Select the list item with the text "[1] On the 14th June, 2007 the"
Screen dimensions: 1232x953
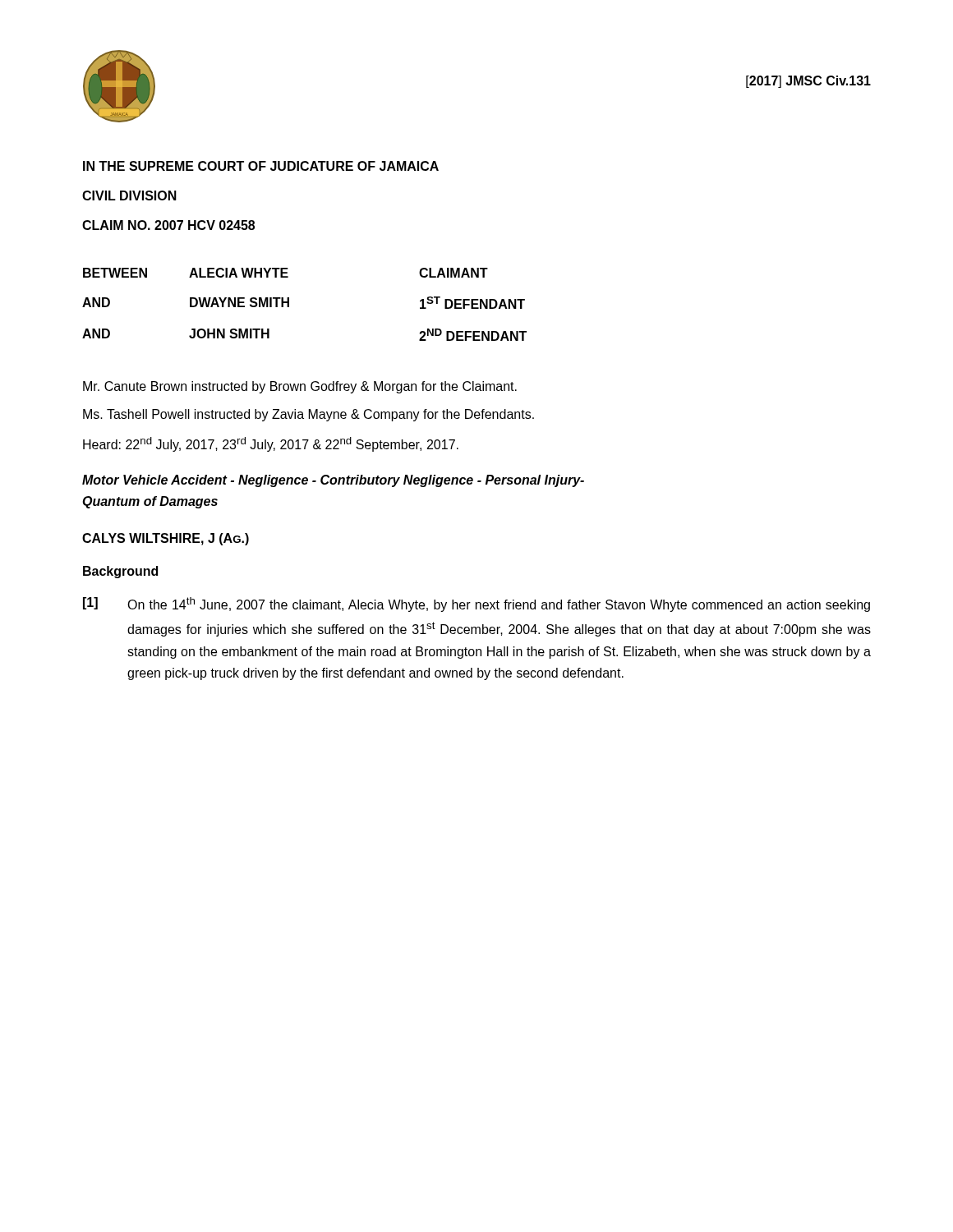(476, 638)
